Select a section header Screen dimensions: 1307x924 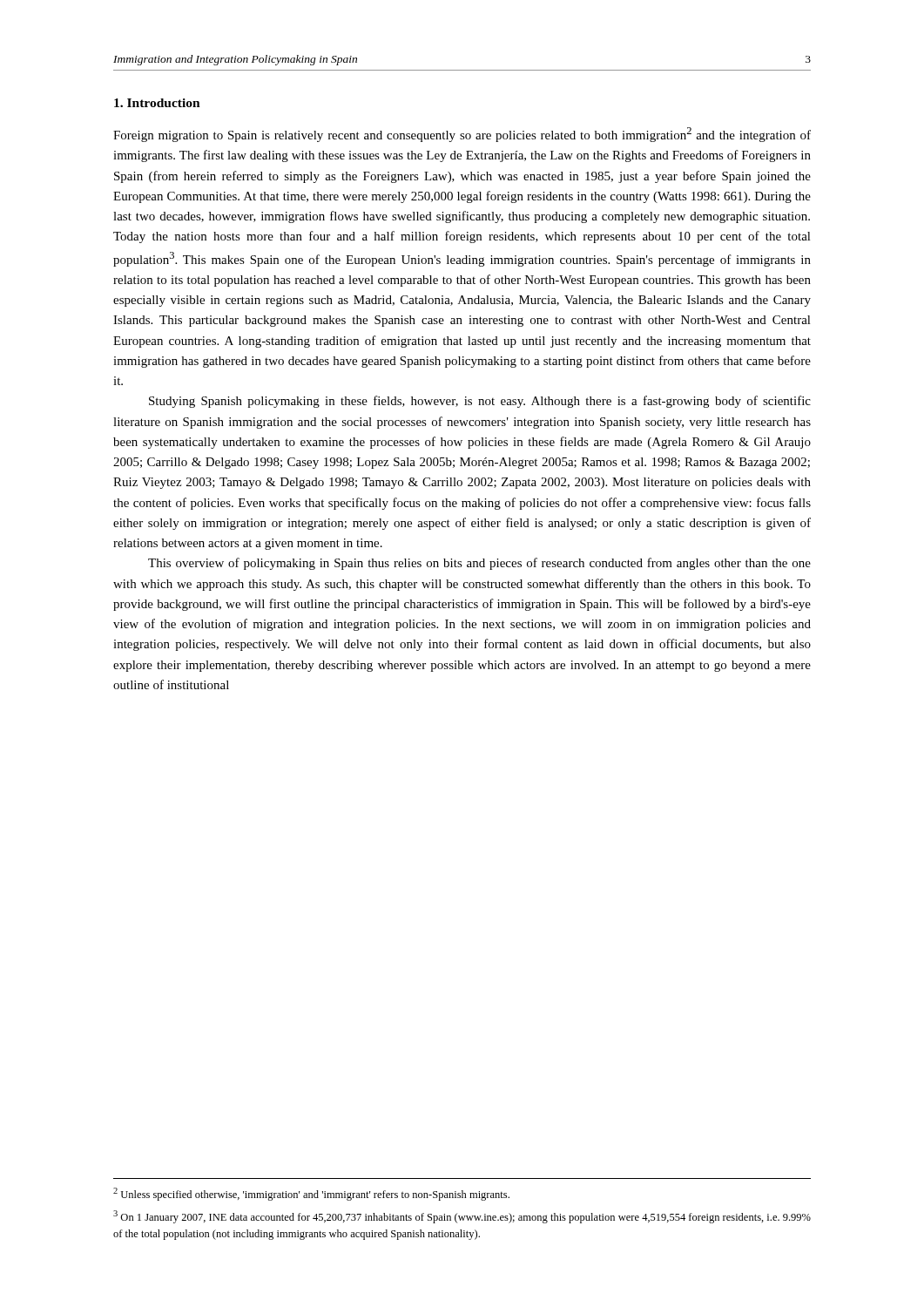pos(157,102)
